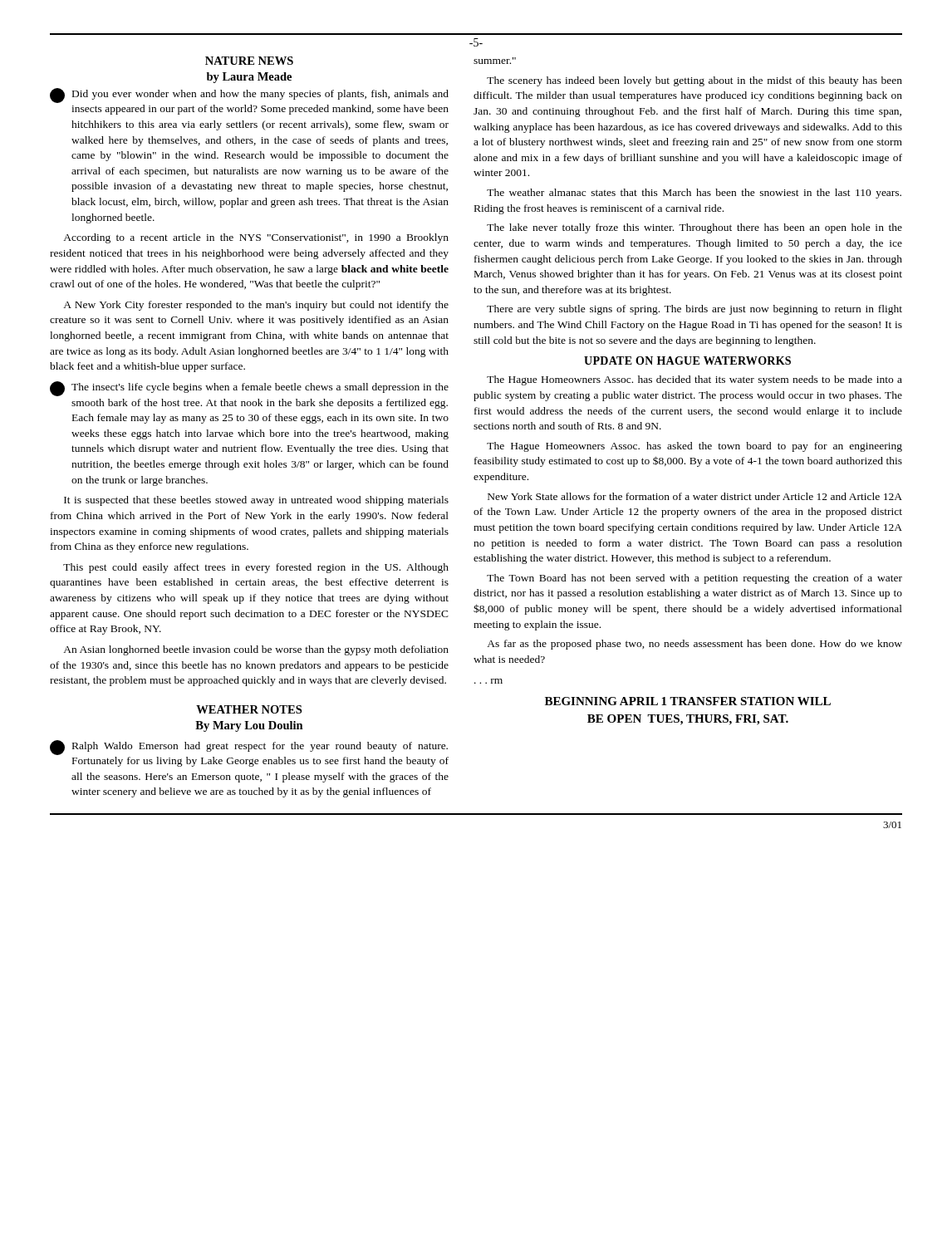Click on the region starting "A New York City forester responded to"
Viewport: 952px width, 1246px height.
(249, 336)
